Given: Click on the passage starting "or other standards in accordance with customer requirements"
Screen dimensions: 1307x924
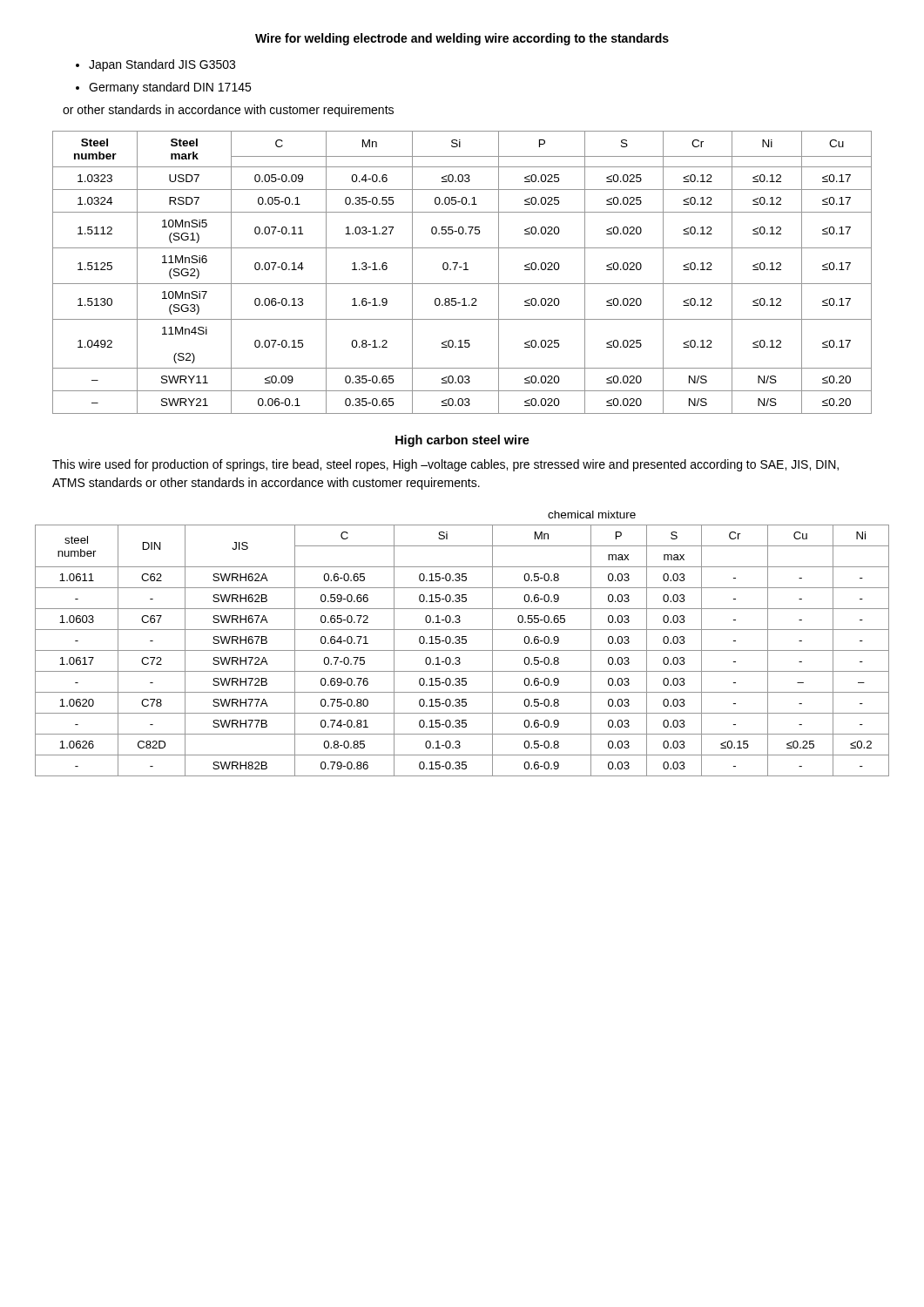Looking at the screenshot, I should (x=228, y=110).
